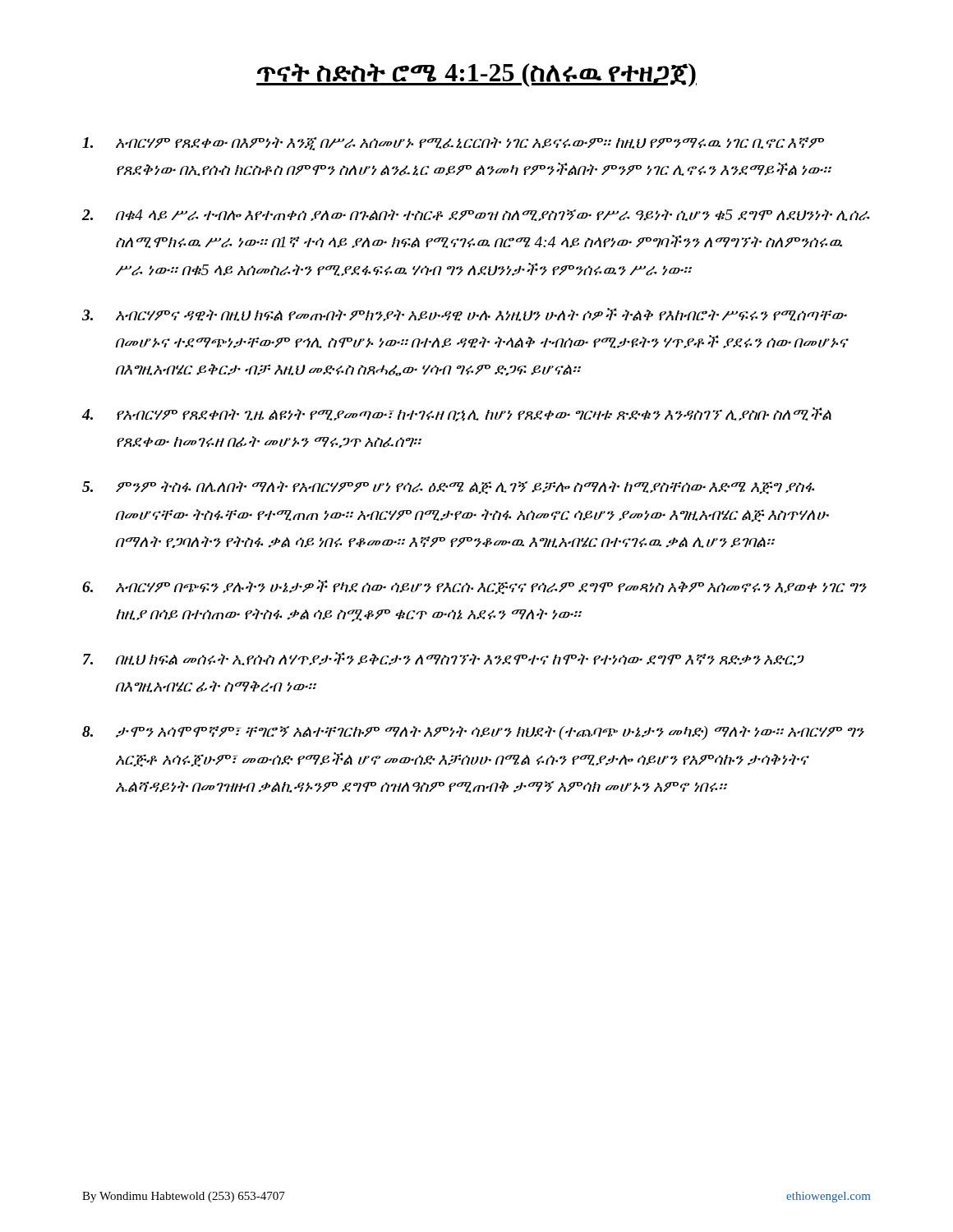The height and width of the screenshot is (1232, 953).
Task: Click the title
Action: (x=476, y=73)
